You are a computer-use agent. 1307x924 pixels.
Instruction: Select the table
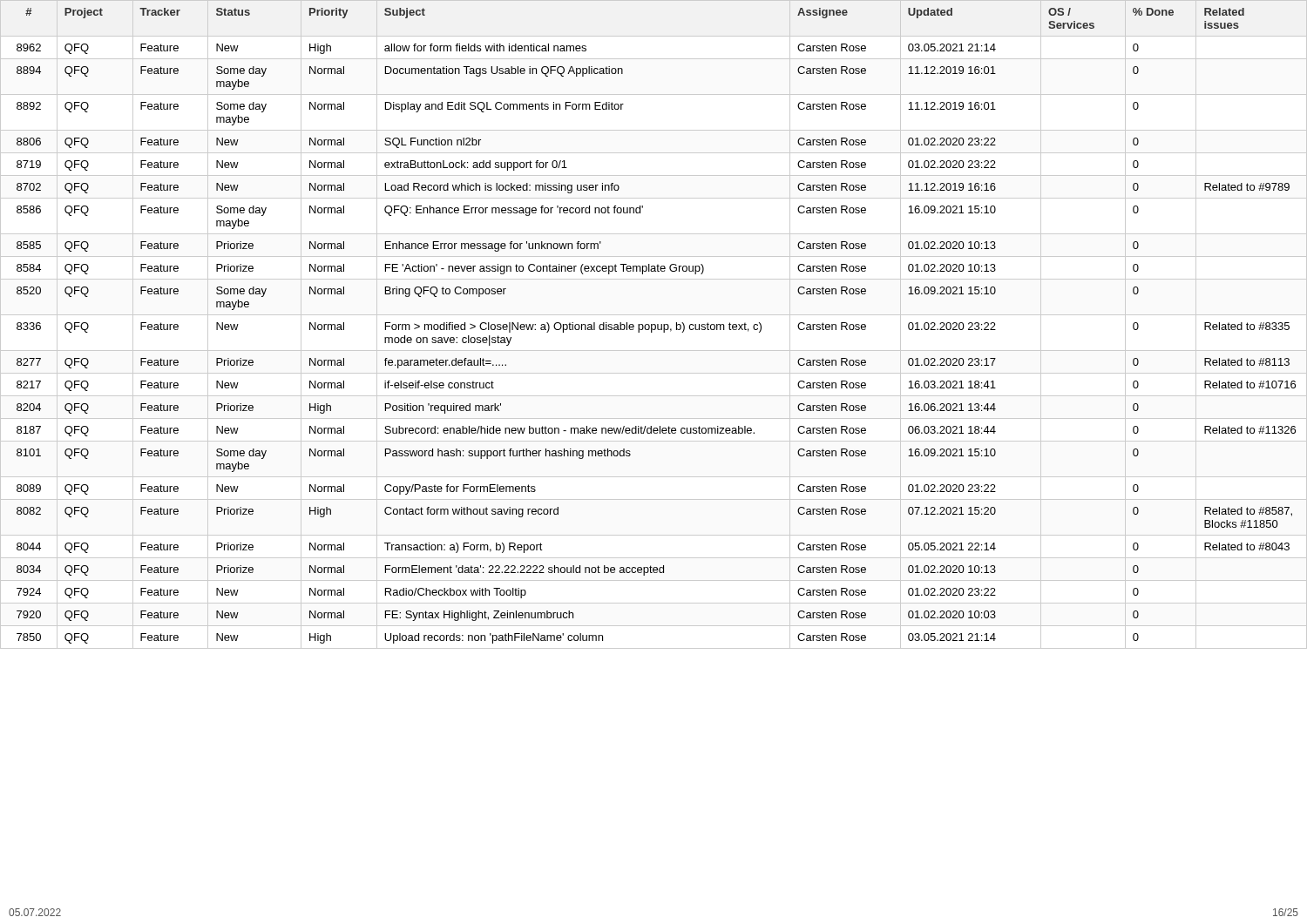click(x=654, y=449)
